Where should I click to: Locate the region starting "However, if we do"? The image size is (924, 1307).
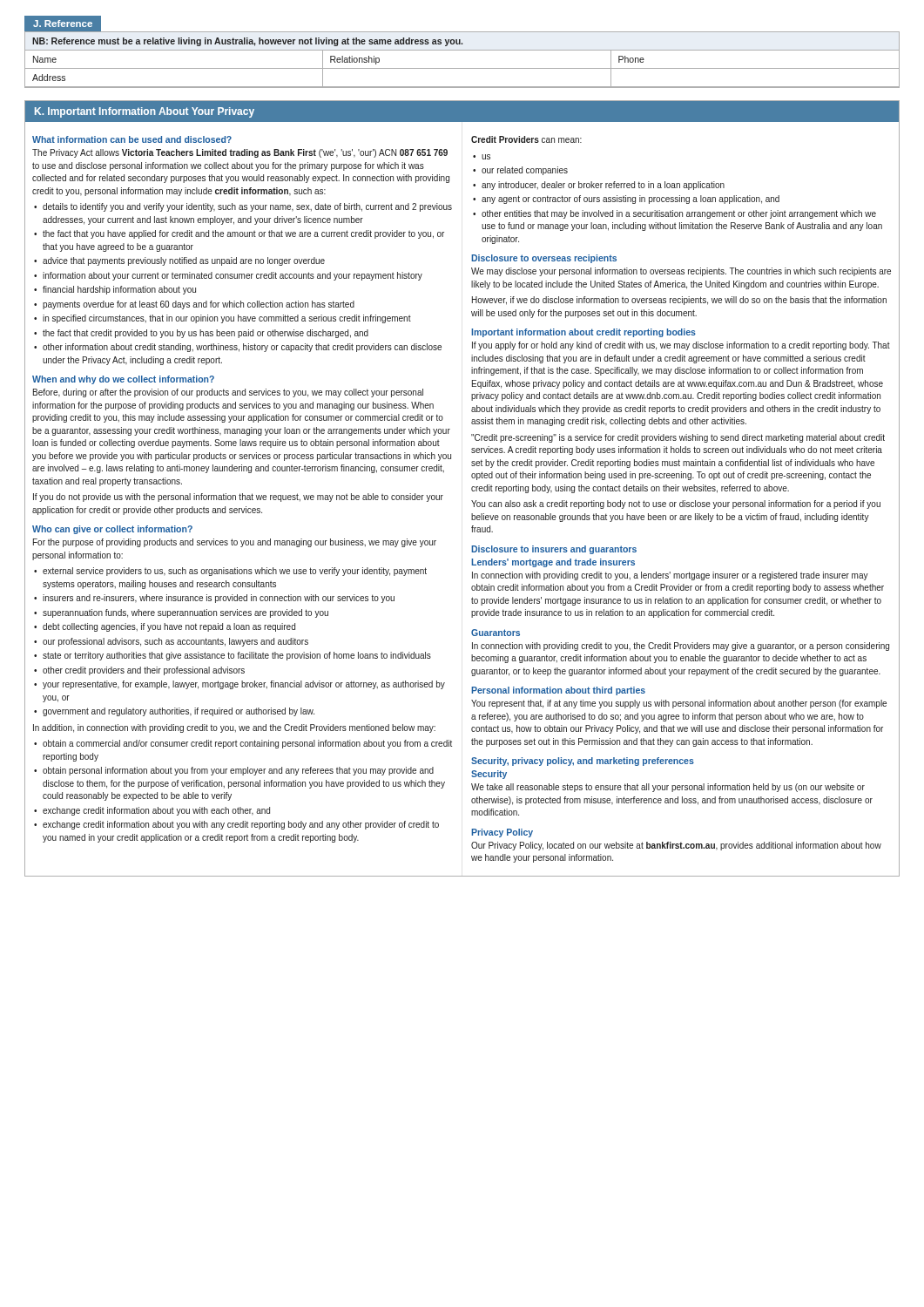click(x=681, y=307)
